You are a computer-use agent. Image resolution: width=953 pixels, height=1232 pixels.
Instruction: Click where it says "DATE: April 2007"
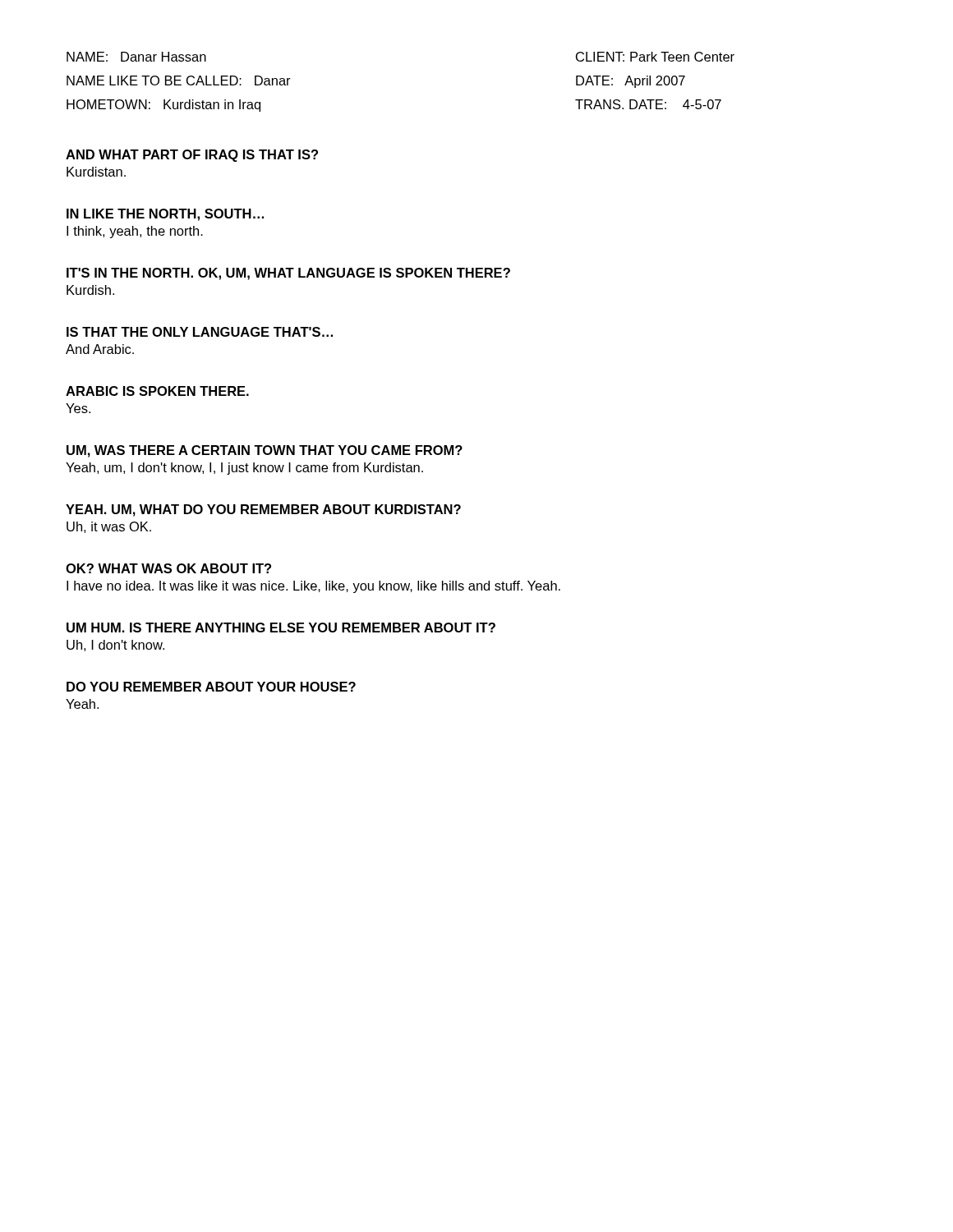(x=630, y=80)
